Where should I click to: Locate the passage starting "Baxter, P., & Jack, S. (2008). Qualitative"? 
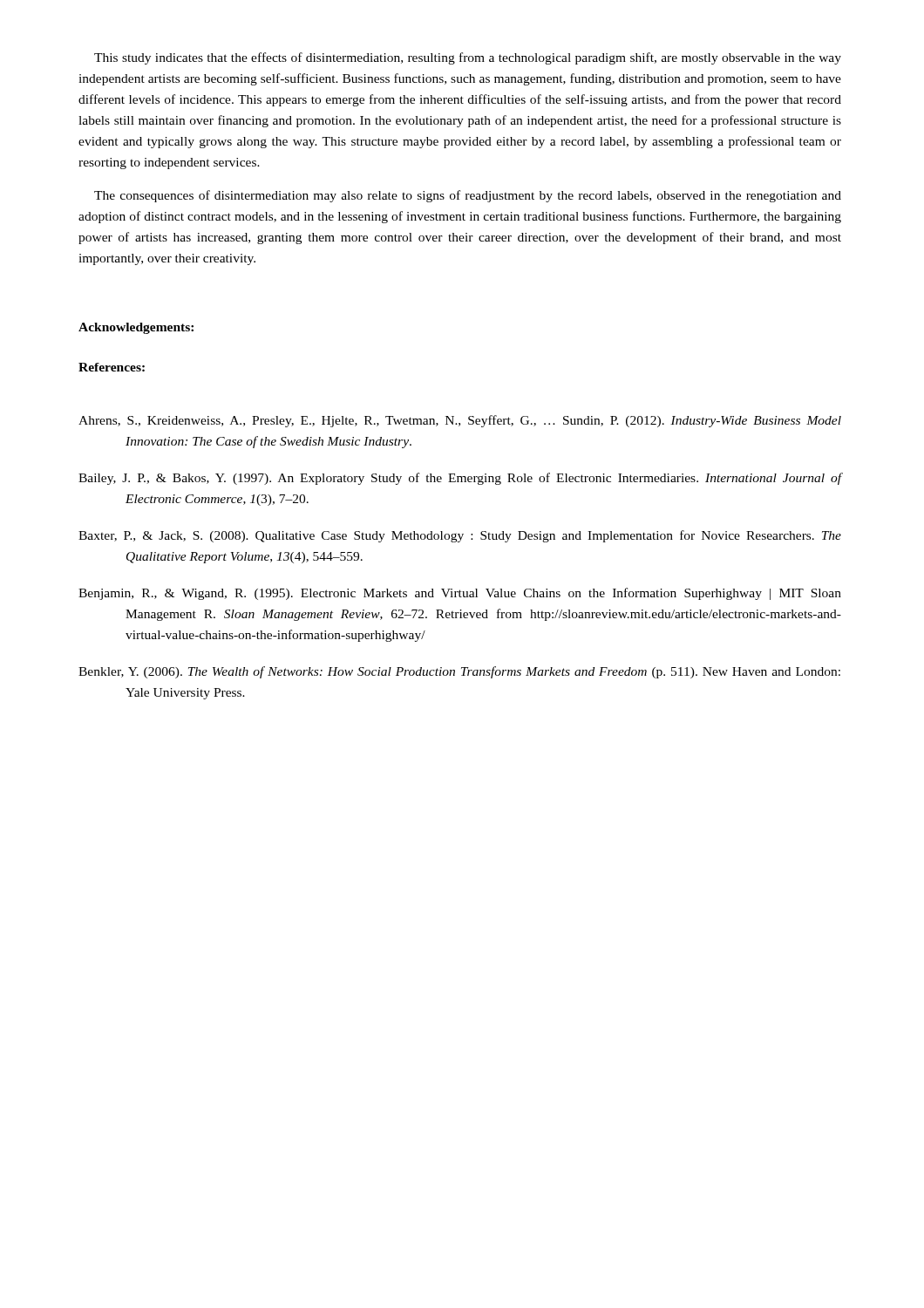[x=460, y=546]
